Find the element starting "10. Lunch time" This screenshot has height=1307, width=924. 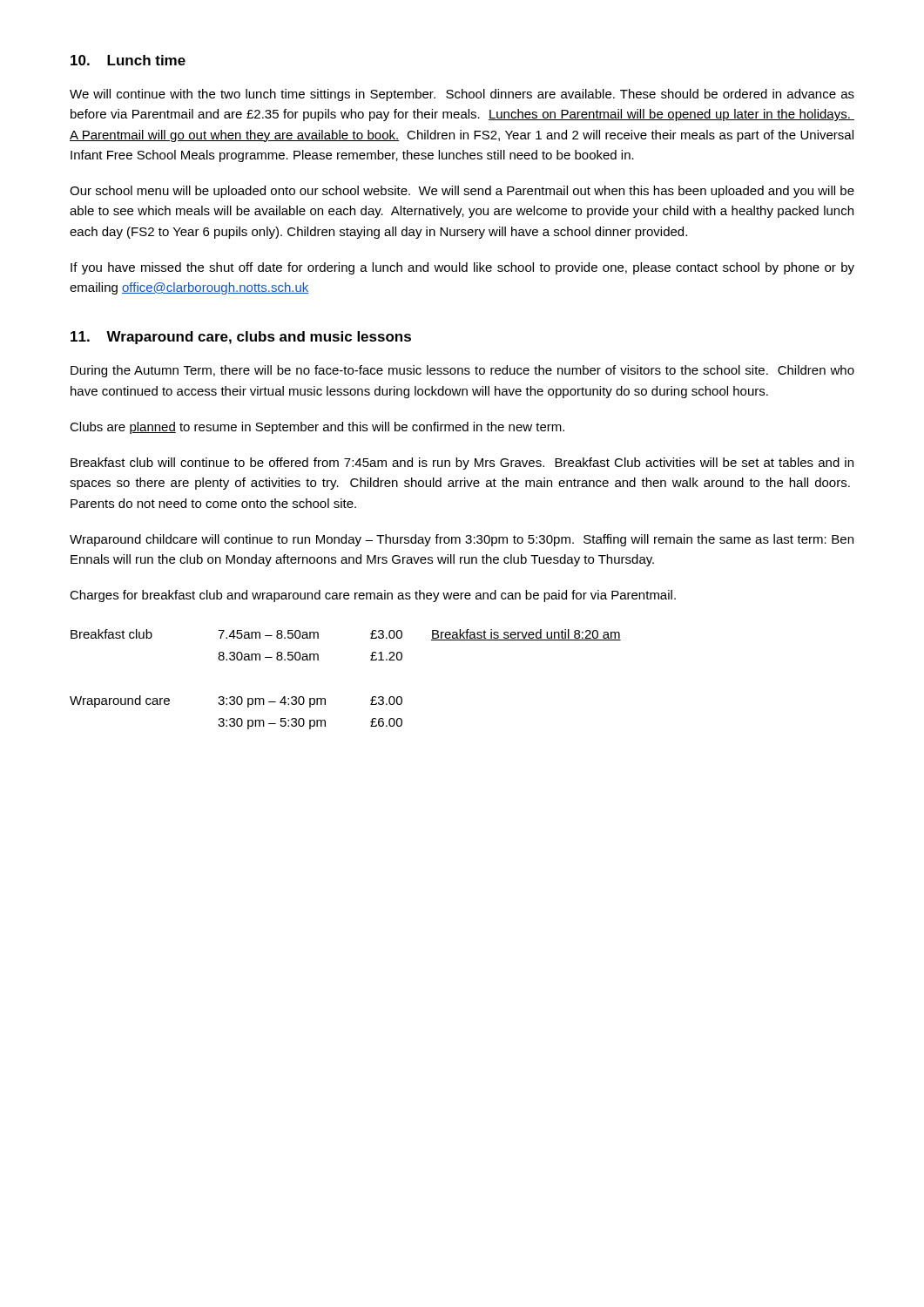coord(128,60)
